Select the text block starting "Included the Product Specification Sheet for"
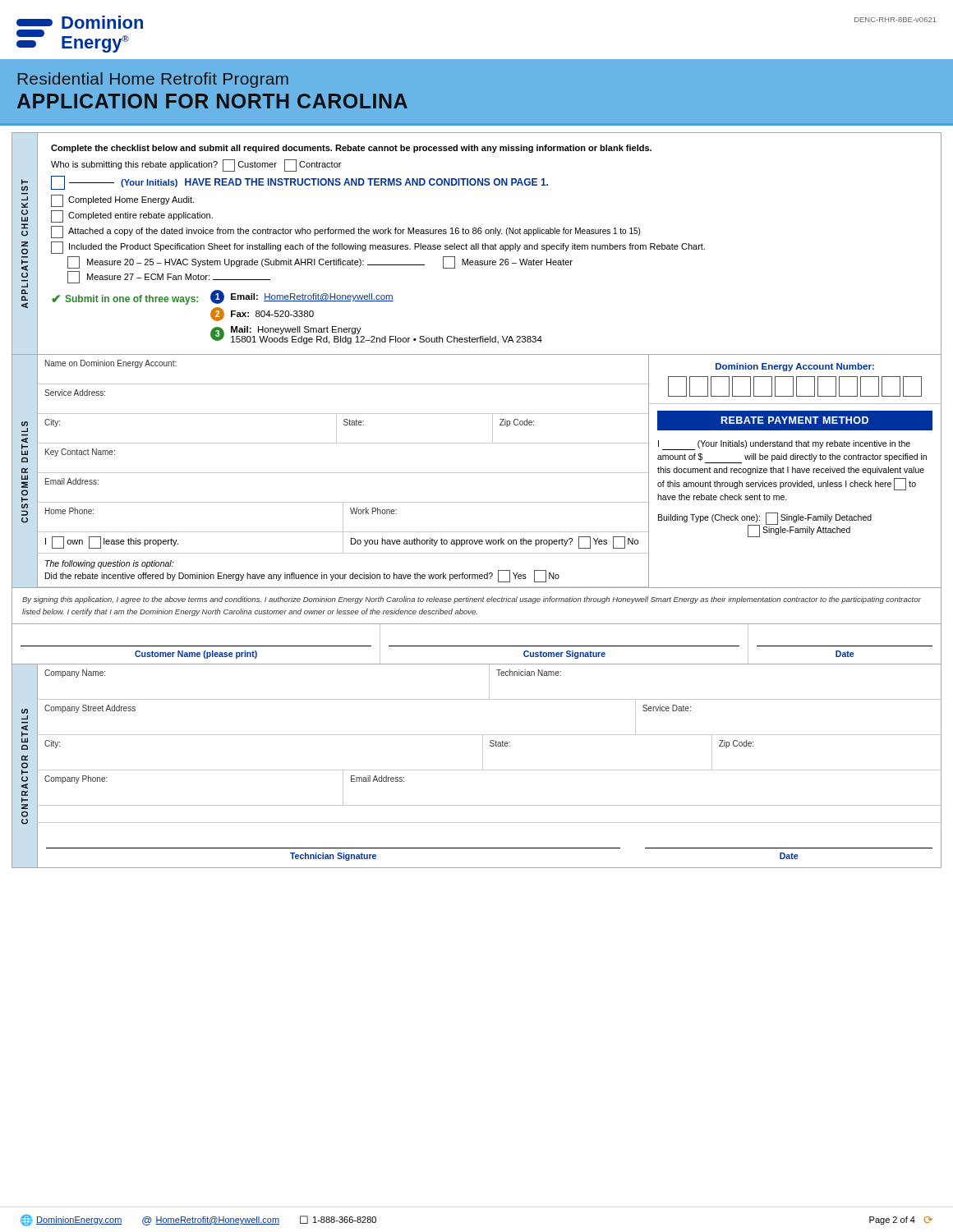Screen dimensions: 1232x953 click(378, 247)
